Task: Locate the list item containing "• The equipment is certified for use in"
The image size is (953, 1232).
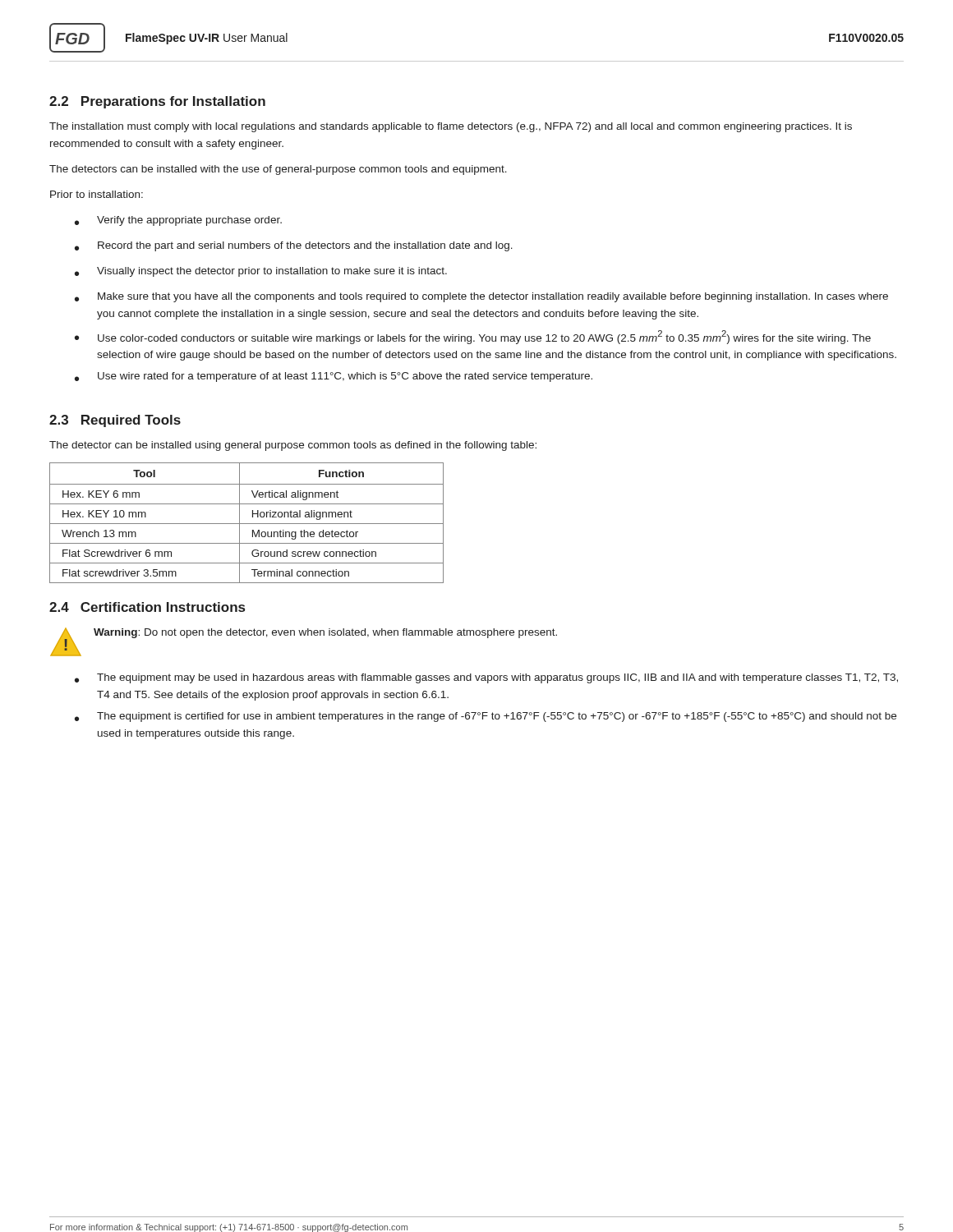Action: point(489,725)
